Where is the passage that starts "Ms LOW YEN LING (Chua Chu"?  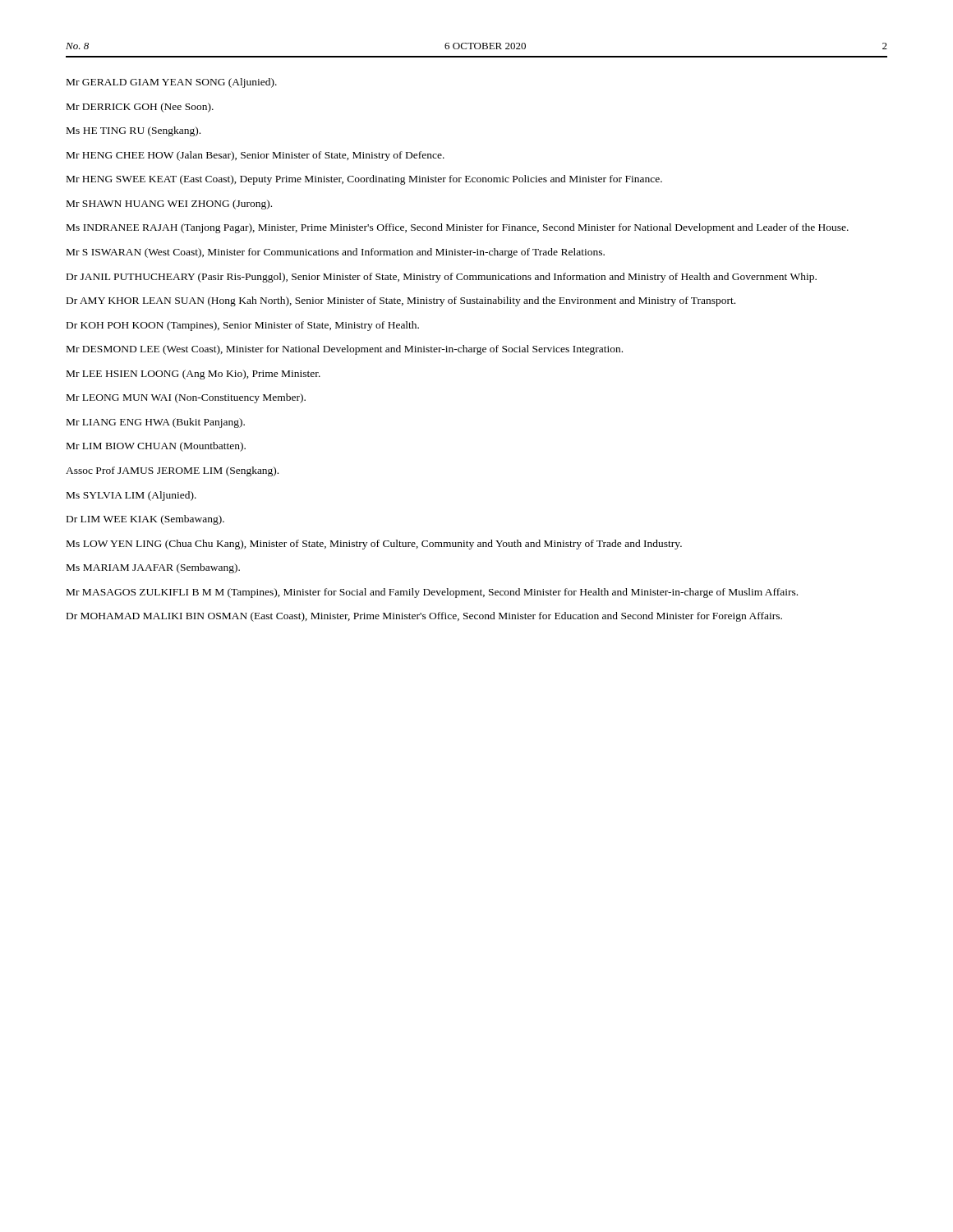[x=476, y=543]
